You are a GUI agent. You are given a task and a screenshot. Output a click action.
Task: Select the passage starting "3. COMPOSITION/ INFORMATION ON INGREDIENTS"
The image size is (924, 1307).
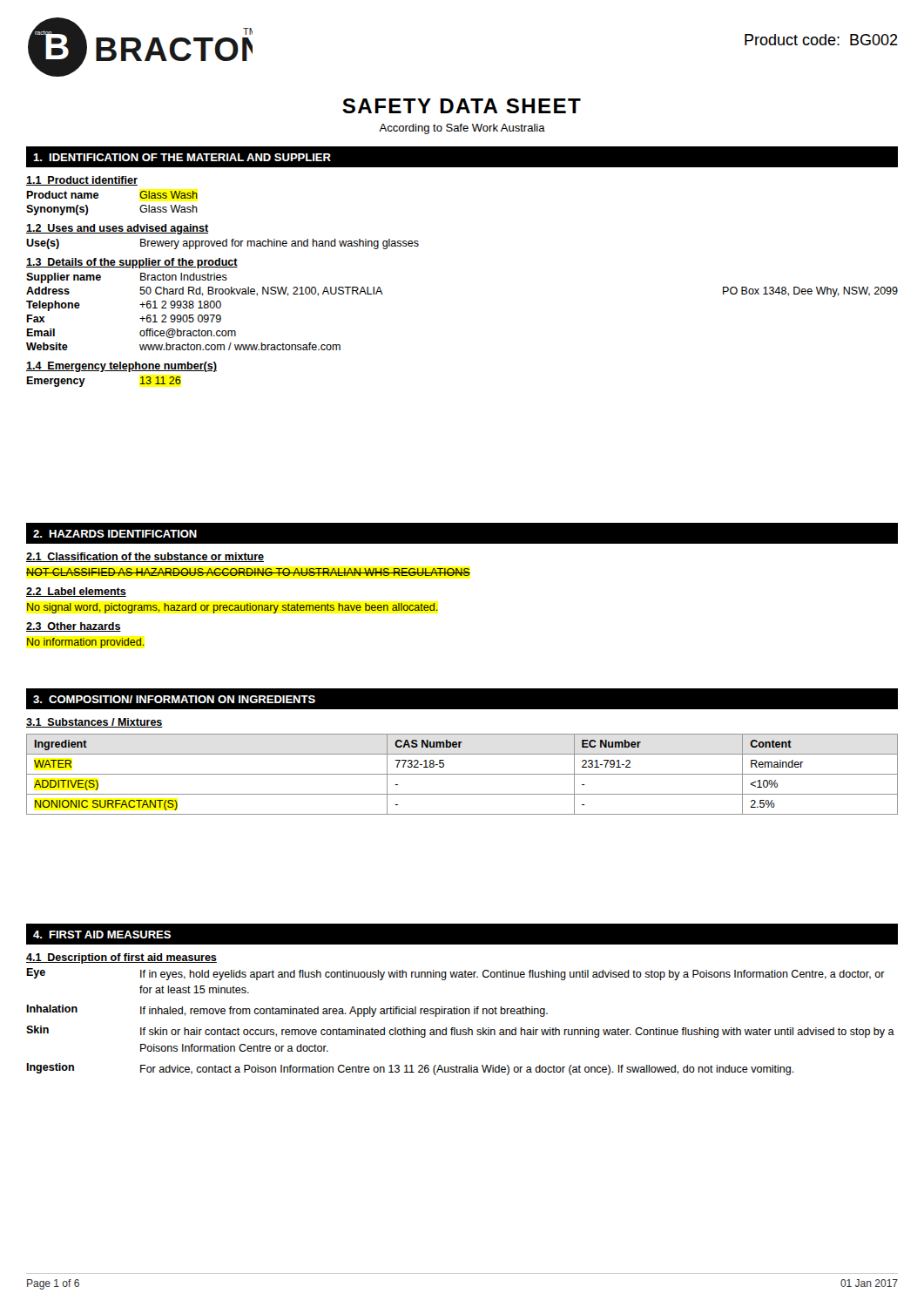[174, 699]
